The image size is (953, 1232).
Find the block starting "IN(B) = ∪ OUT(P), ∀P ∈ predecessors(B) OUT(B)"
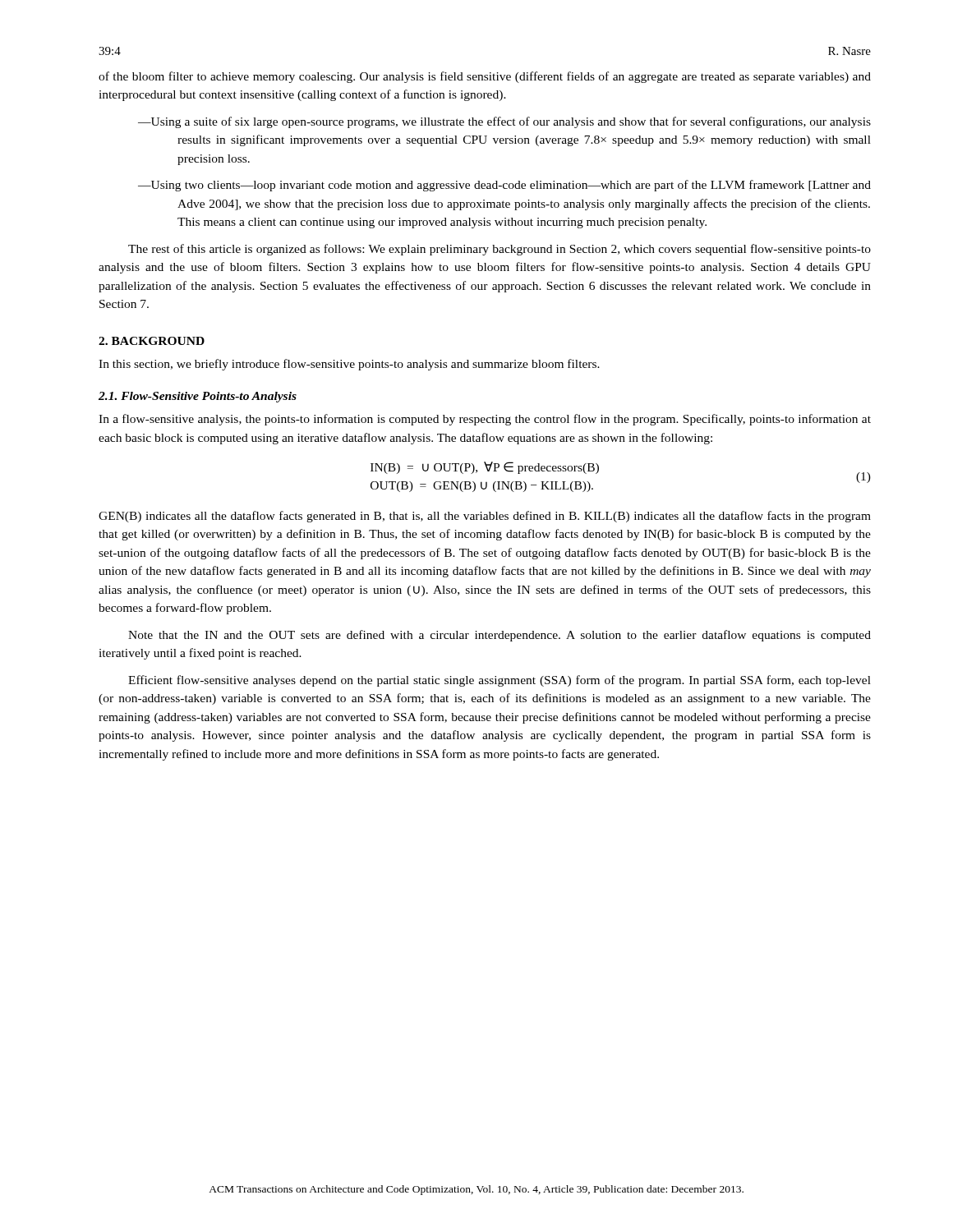coord(489,471)
